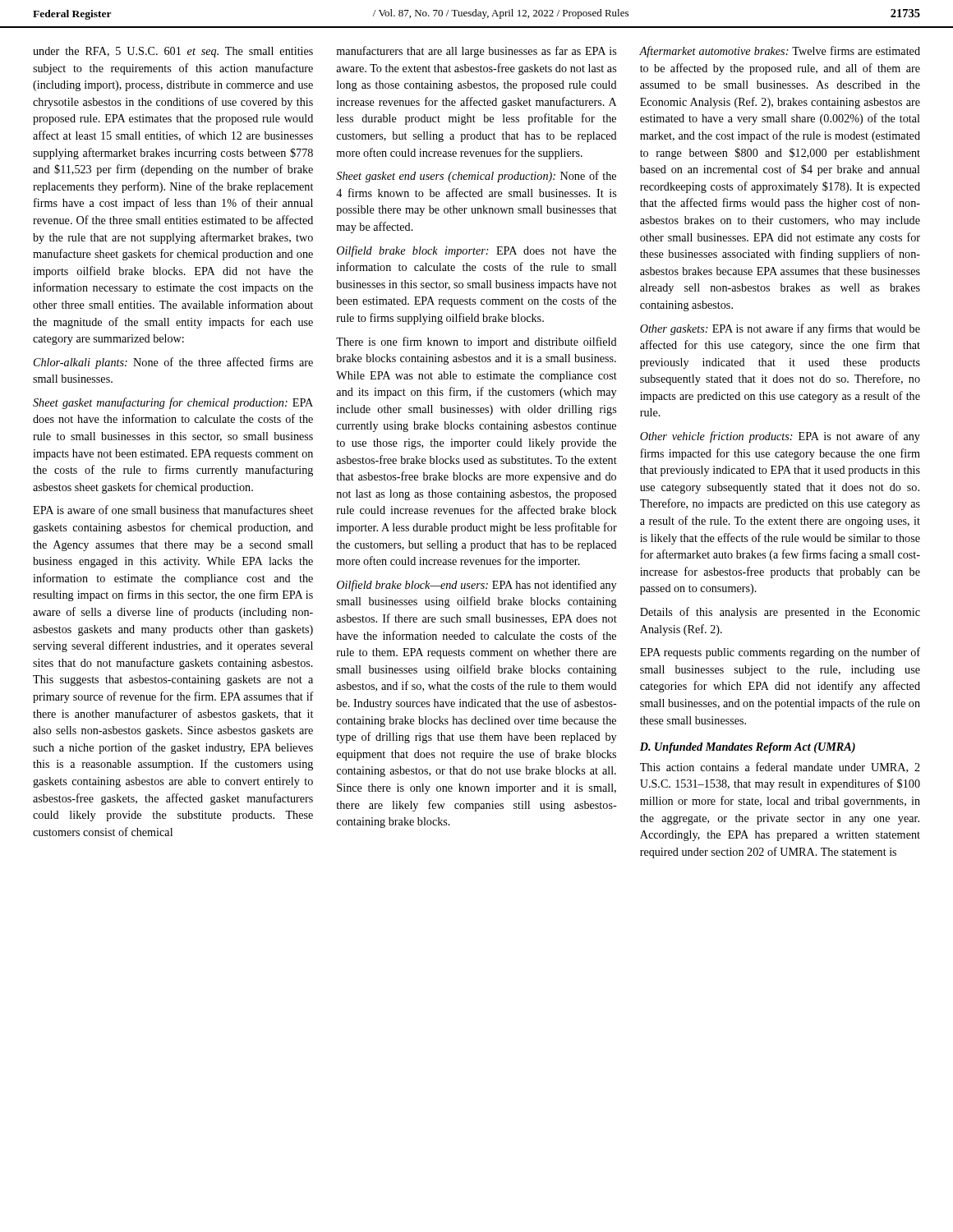Locate the text starting "Chlor-alkali plants: None of the three affected"
Viewport: 953px width, 1232px height.
[x=173, y=371]
